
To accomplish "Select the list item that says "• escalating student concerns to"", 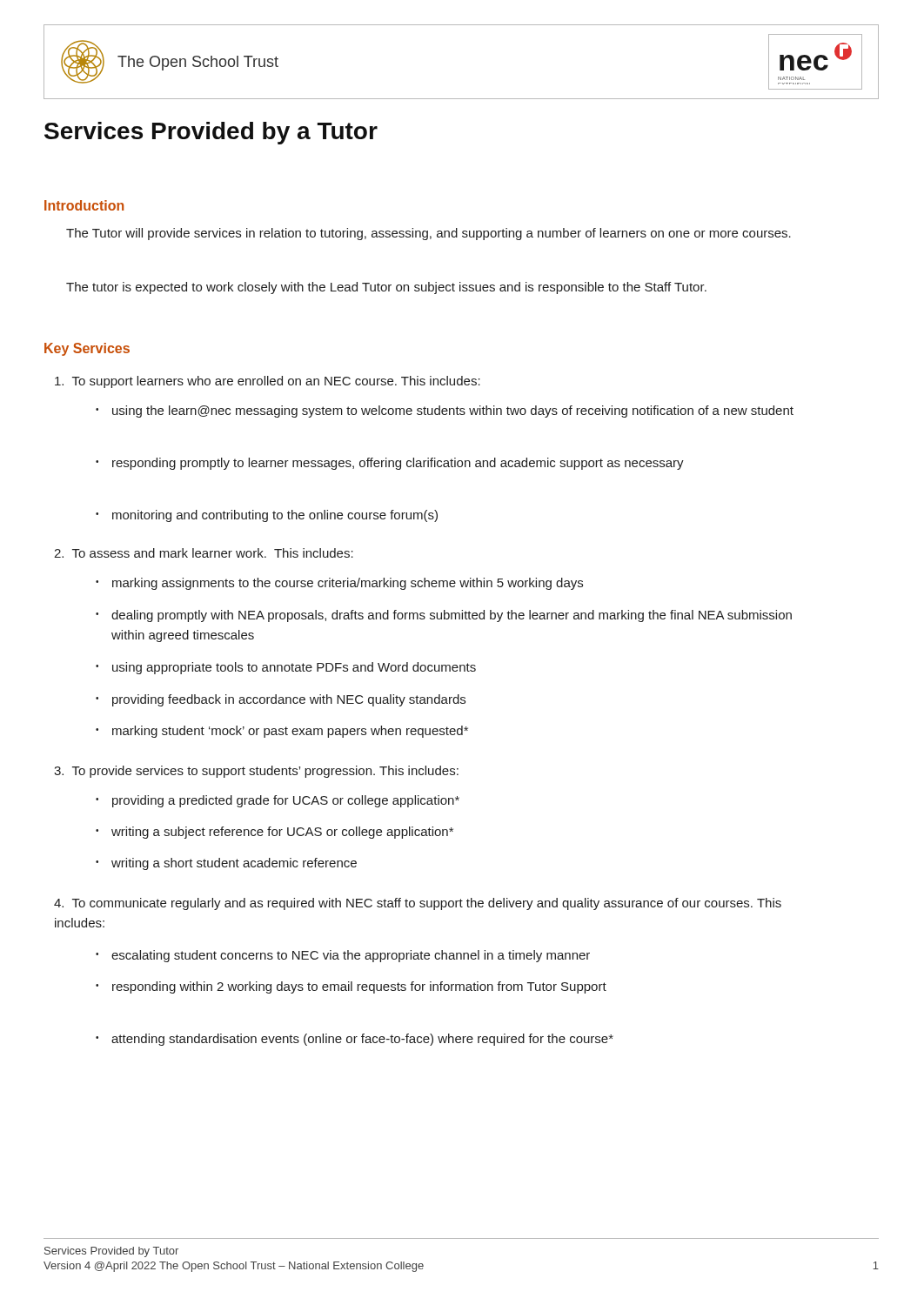I will (343, 955).
